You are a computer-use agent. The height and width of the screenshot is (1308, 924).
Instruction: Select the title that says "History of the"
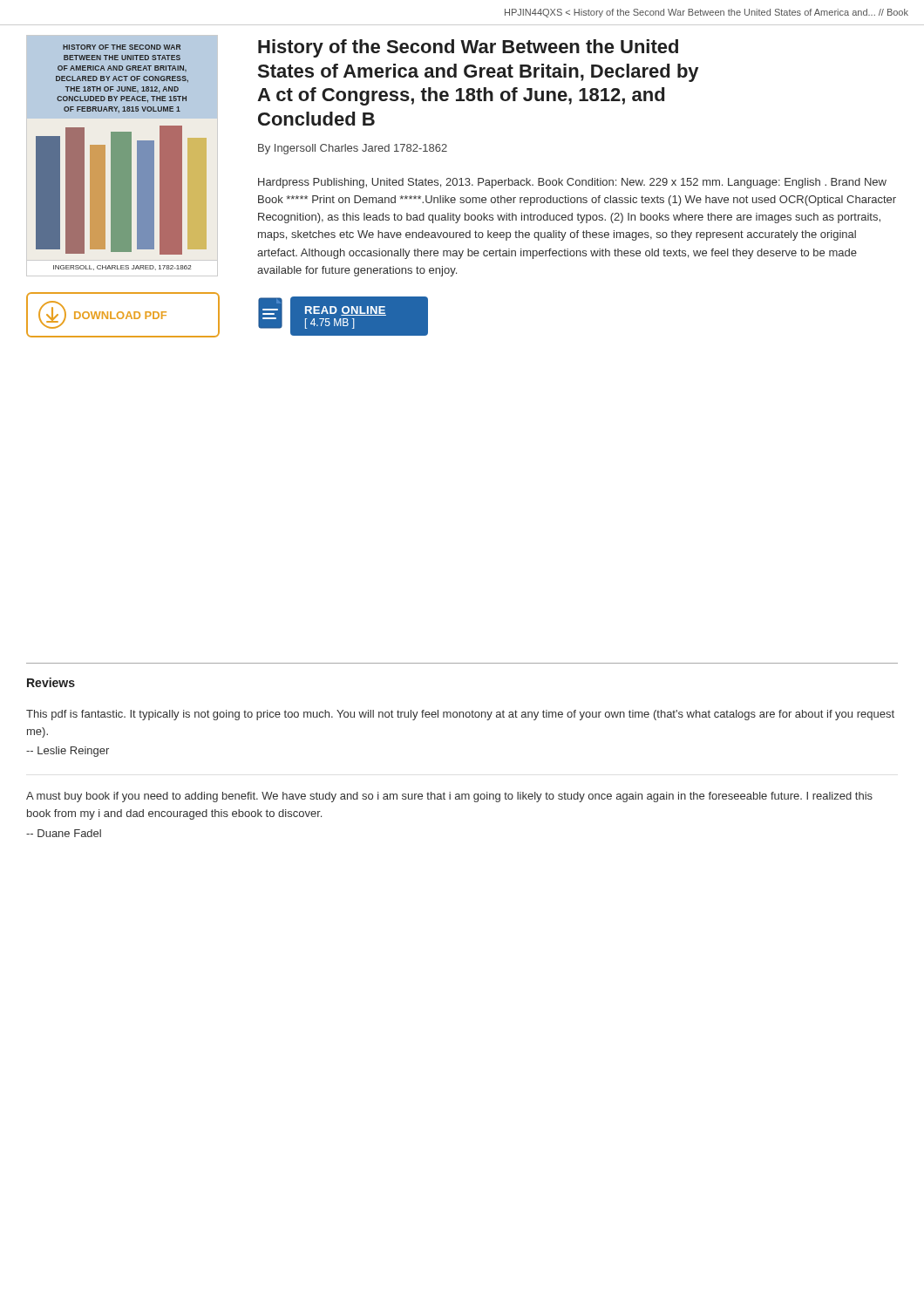click(478, 83)
